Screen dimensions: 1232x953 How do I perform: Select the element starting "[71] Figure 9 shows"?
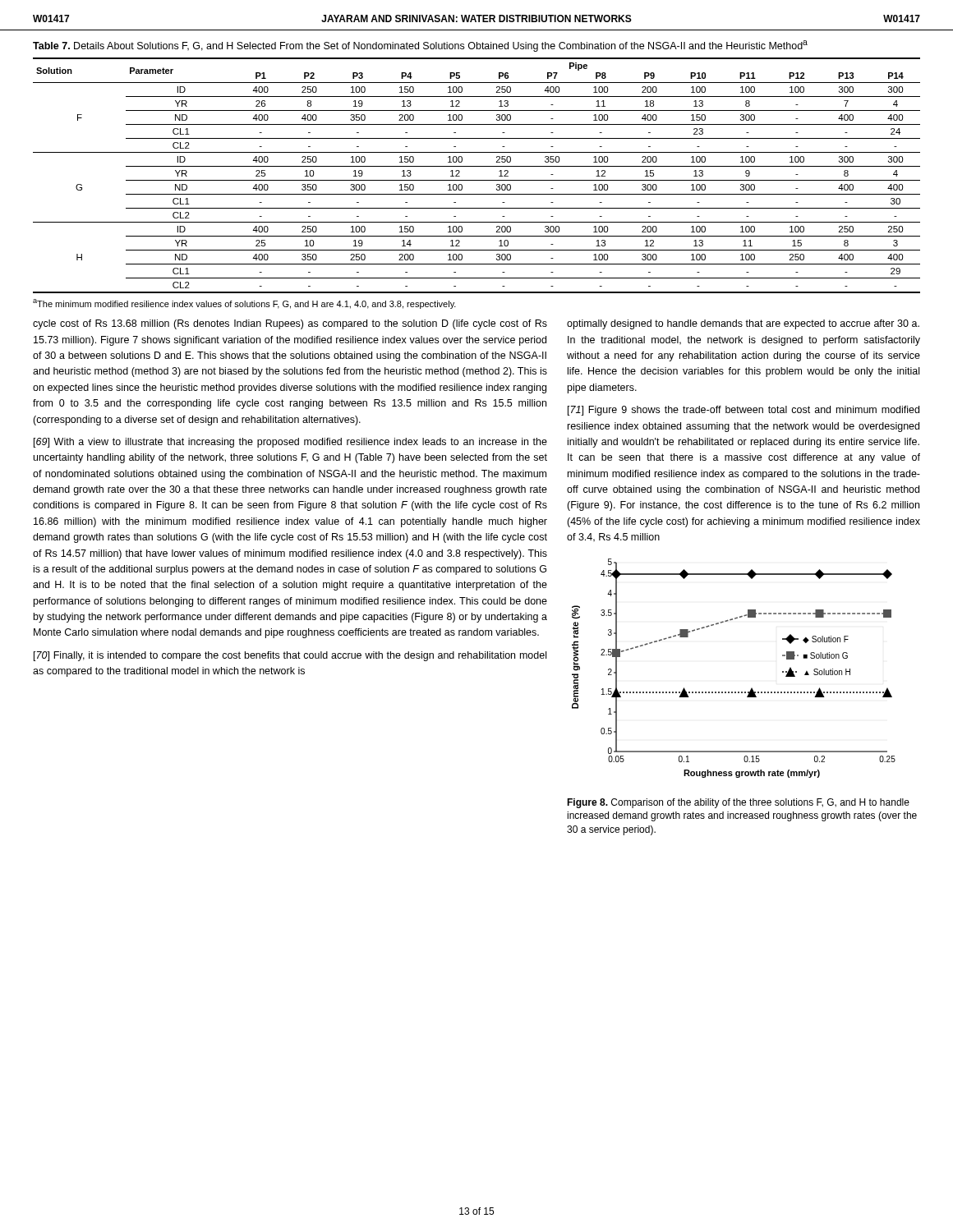pyautogui.click(x=743, y=474)
